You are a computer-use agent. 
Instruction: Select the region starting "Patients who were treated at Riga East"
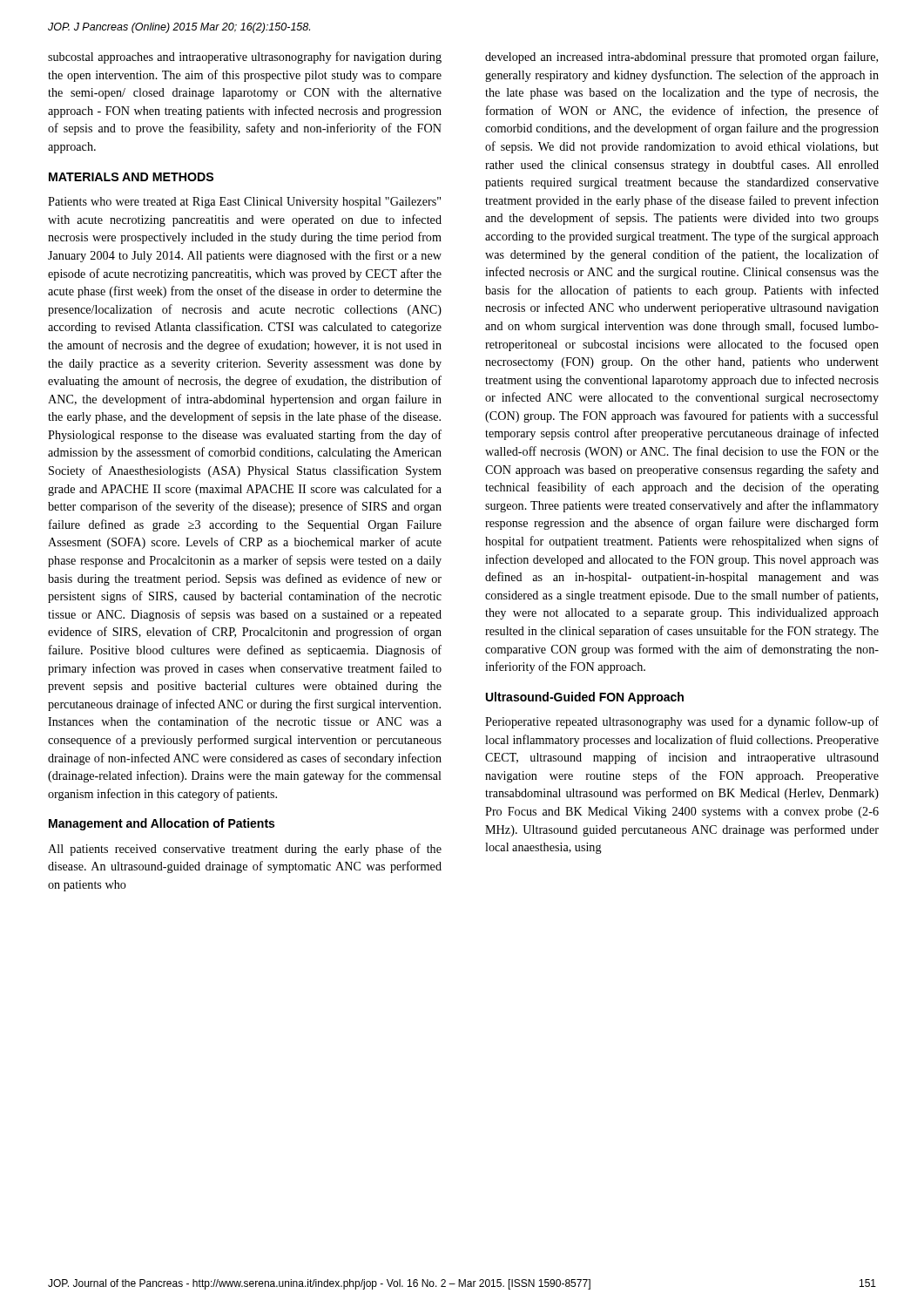point(245,498)
